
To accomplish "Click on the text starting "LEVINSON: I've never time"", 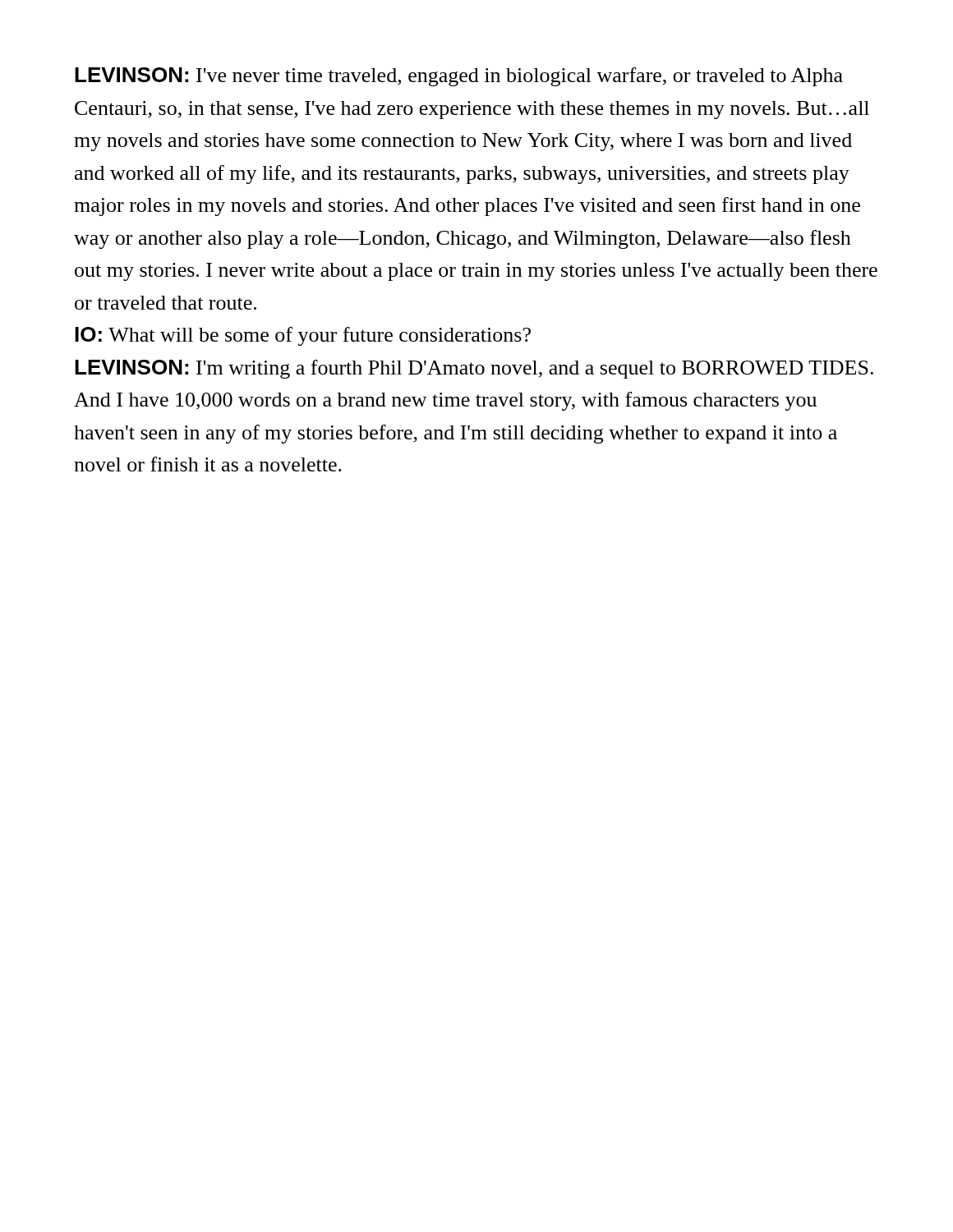I will click(x=476, y=188).
